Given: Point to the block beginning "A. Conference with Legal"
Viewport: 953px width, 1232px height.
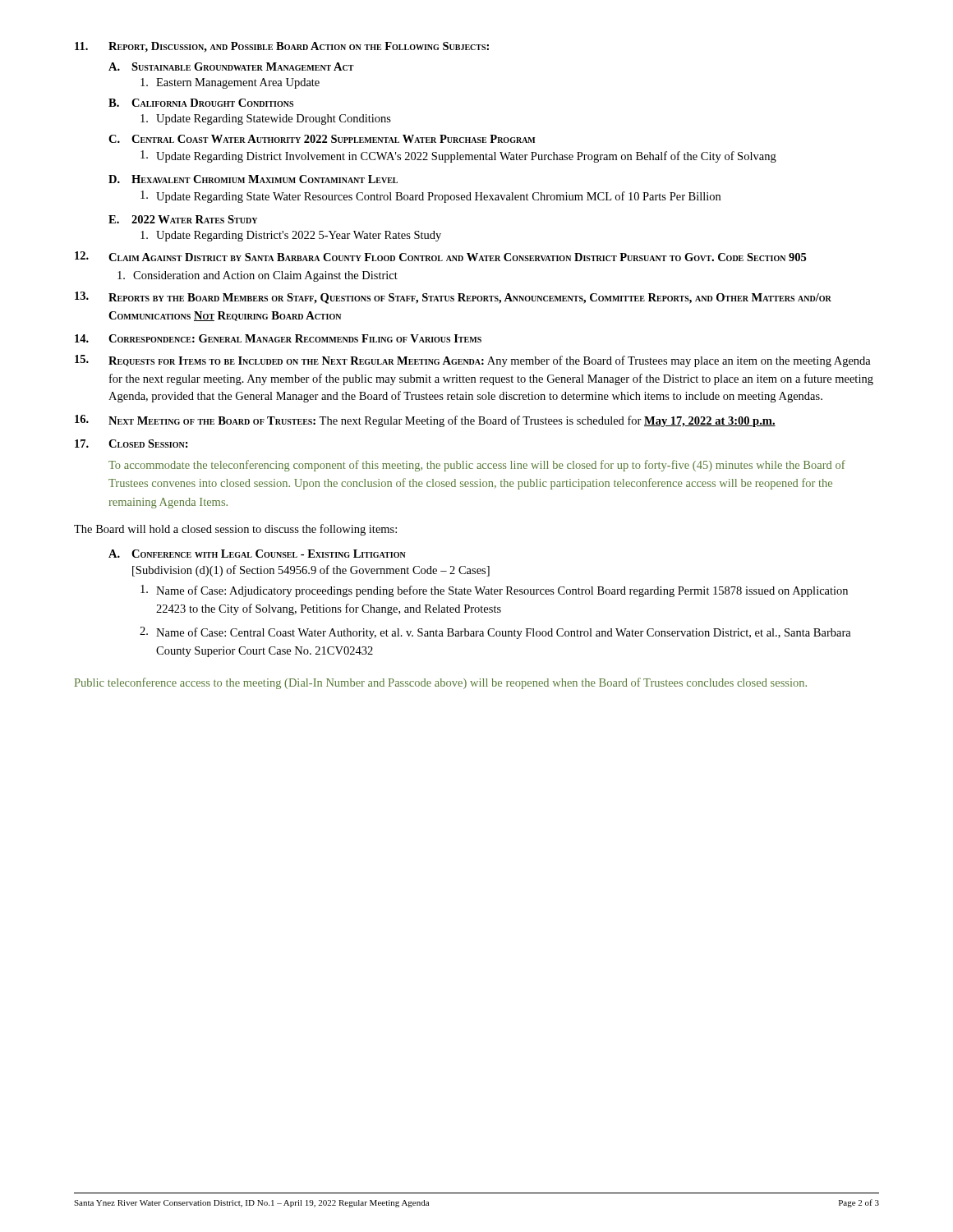Looking at the screenshot, I should pos(494,607).
